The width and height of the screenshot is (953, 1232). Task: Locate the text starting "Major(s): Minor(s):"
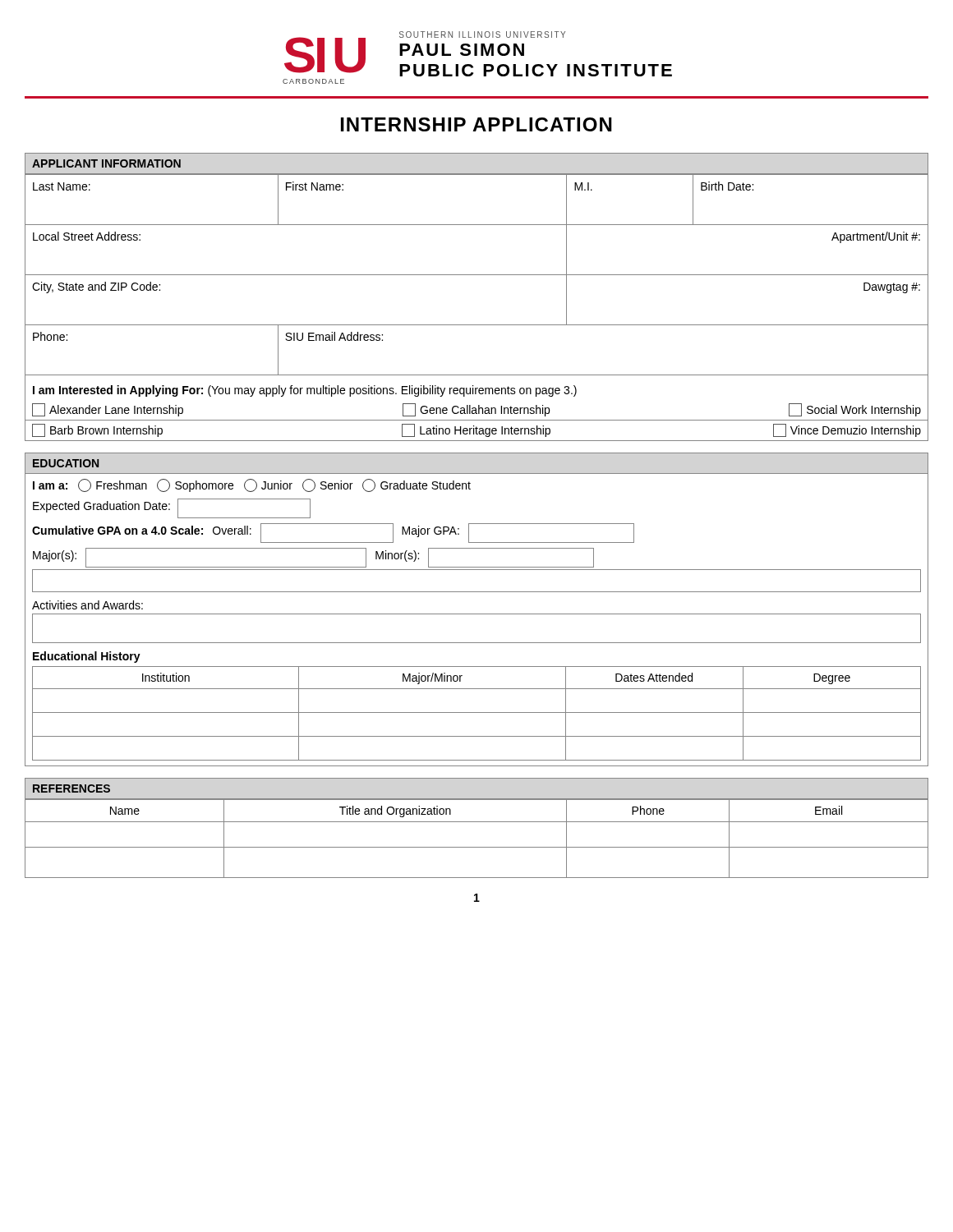(x=313, y=558)
